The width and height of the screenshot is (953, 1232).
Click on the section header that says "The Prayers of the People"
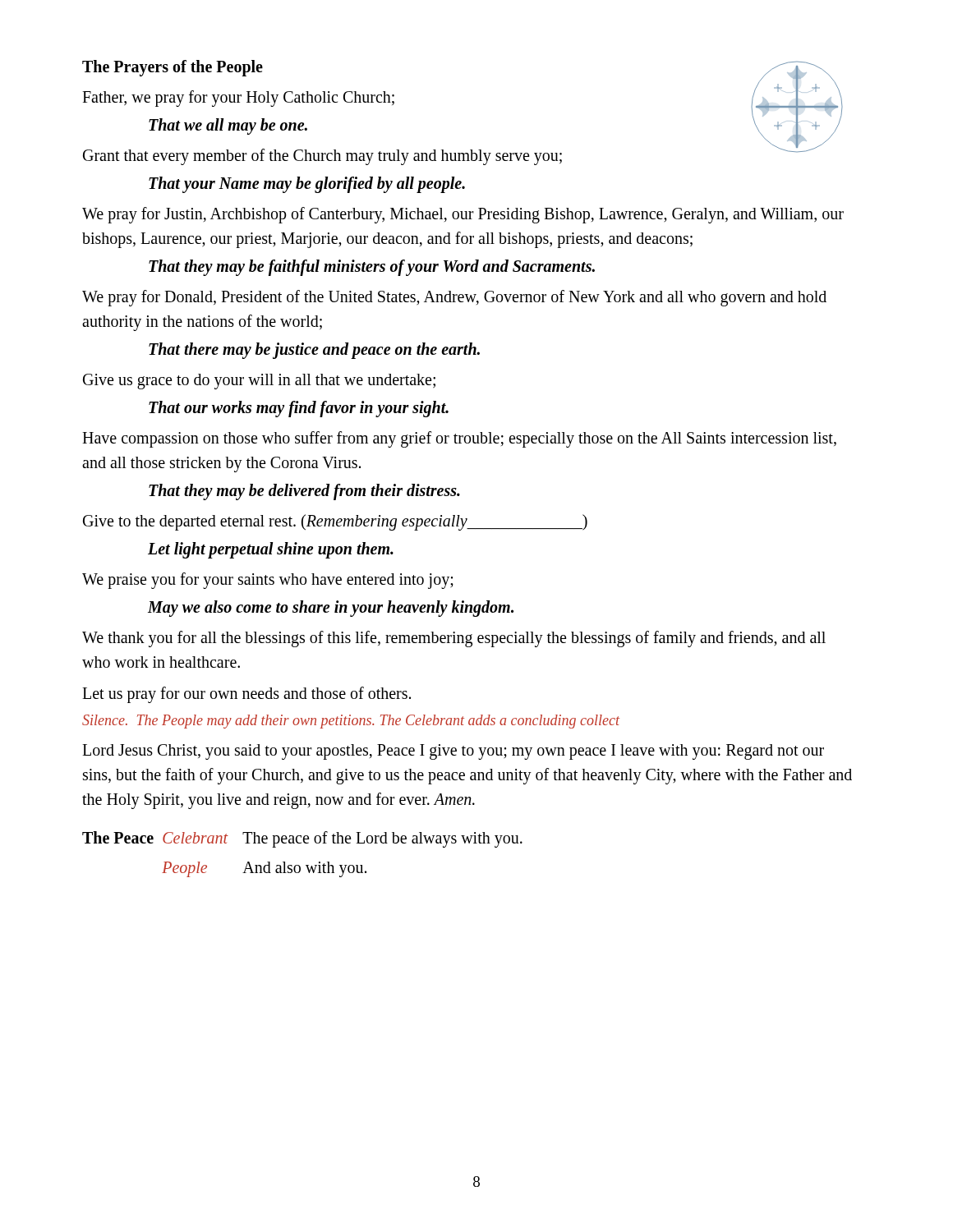(x=172, y=67)
